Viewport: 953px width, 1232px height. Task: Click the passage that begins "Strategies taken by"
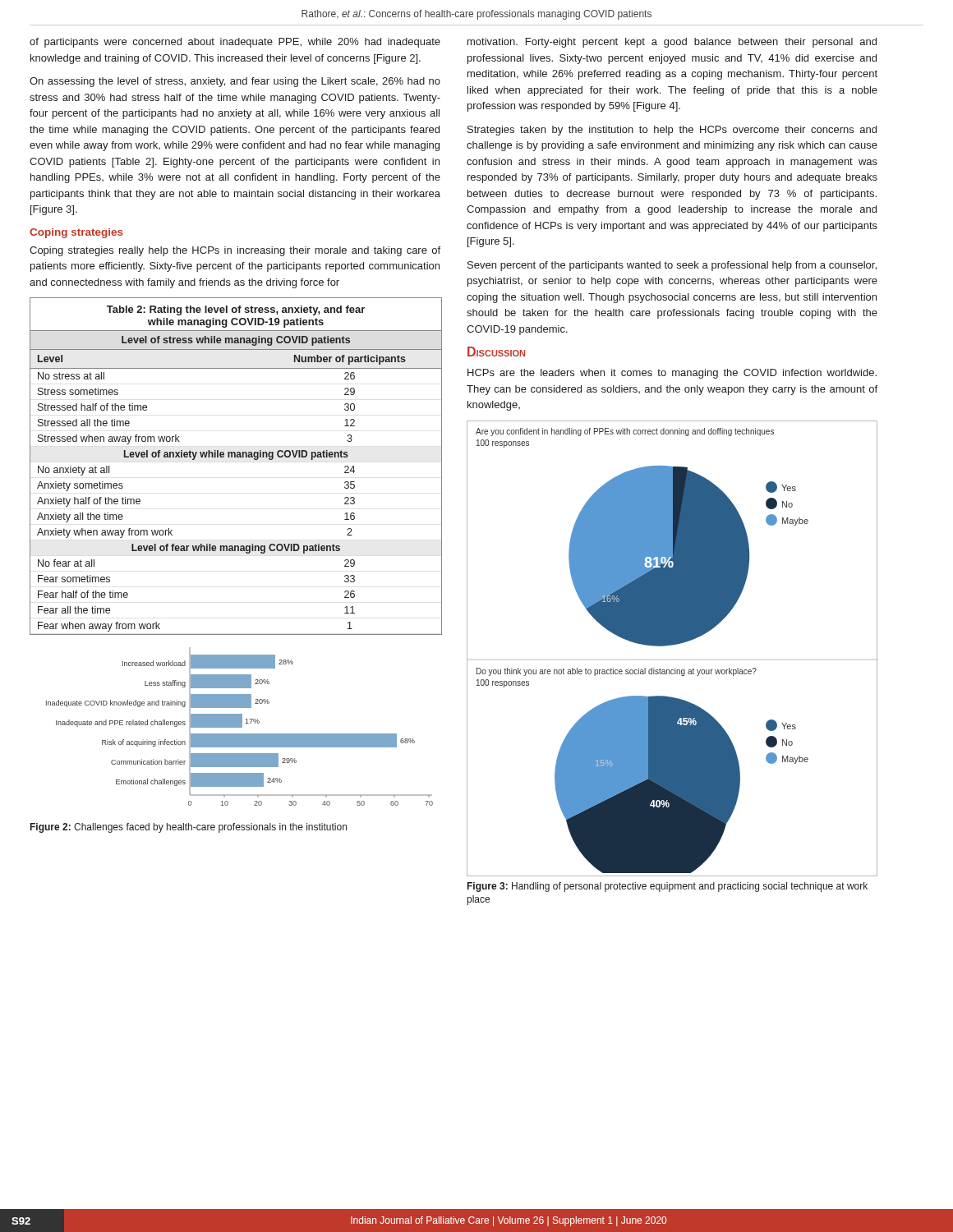point(672,185)
